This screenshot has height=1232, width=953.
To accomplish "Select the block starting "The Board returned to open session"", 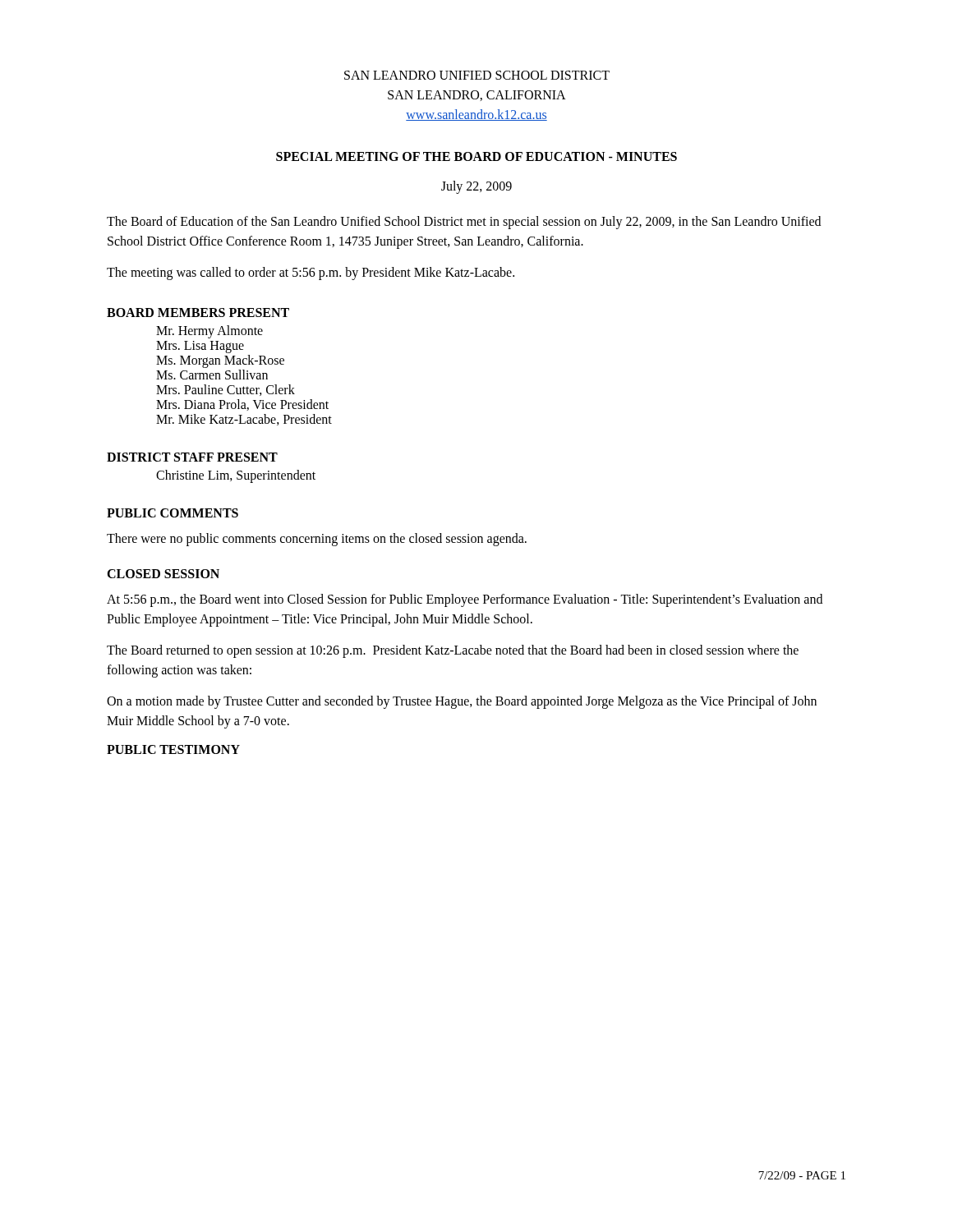I will (453, 660).
